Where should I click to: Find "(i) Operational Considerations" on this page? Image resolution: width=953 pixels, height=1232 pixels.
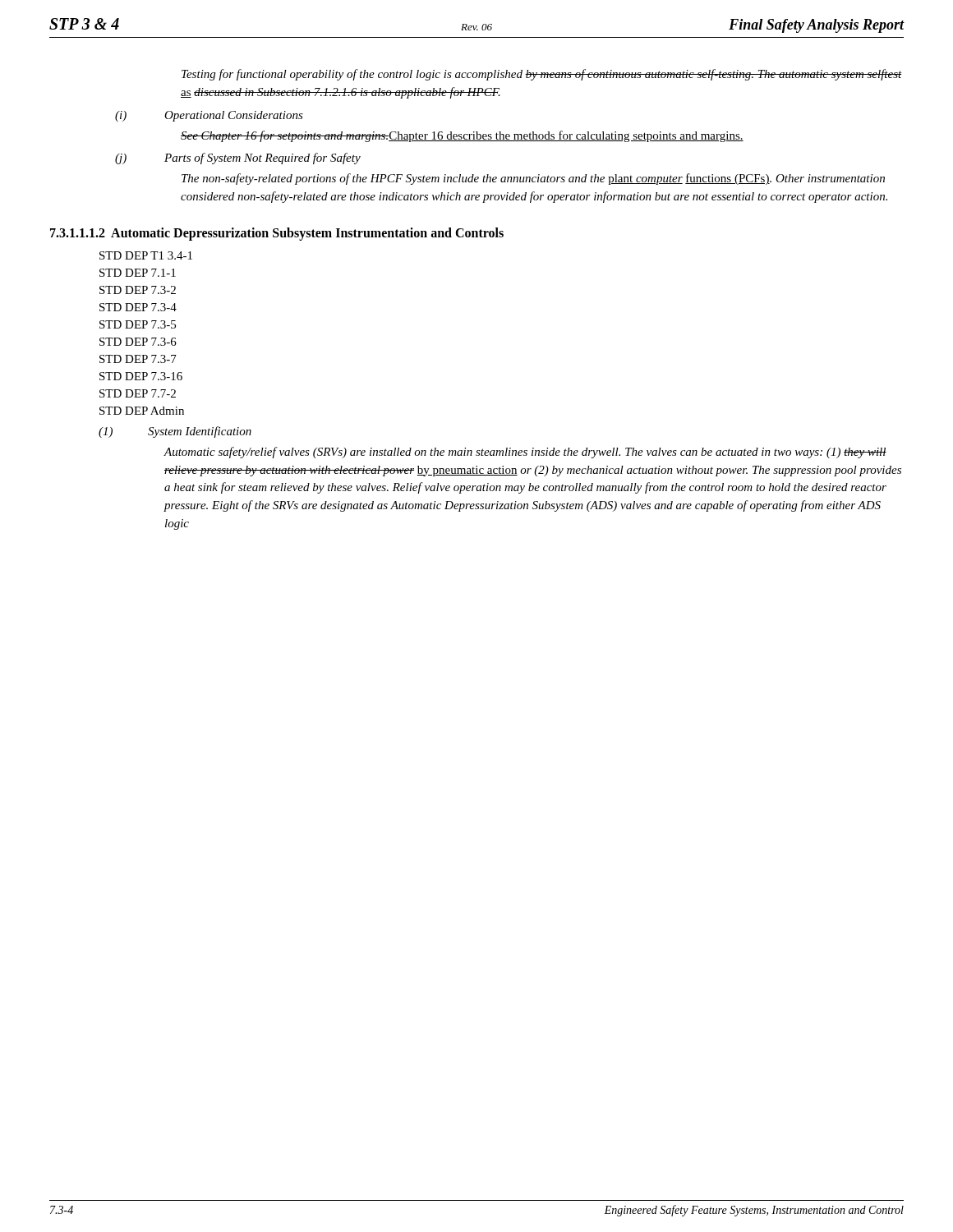209,116
